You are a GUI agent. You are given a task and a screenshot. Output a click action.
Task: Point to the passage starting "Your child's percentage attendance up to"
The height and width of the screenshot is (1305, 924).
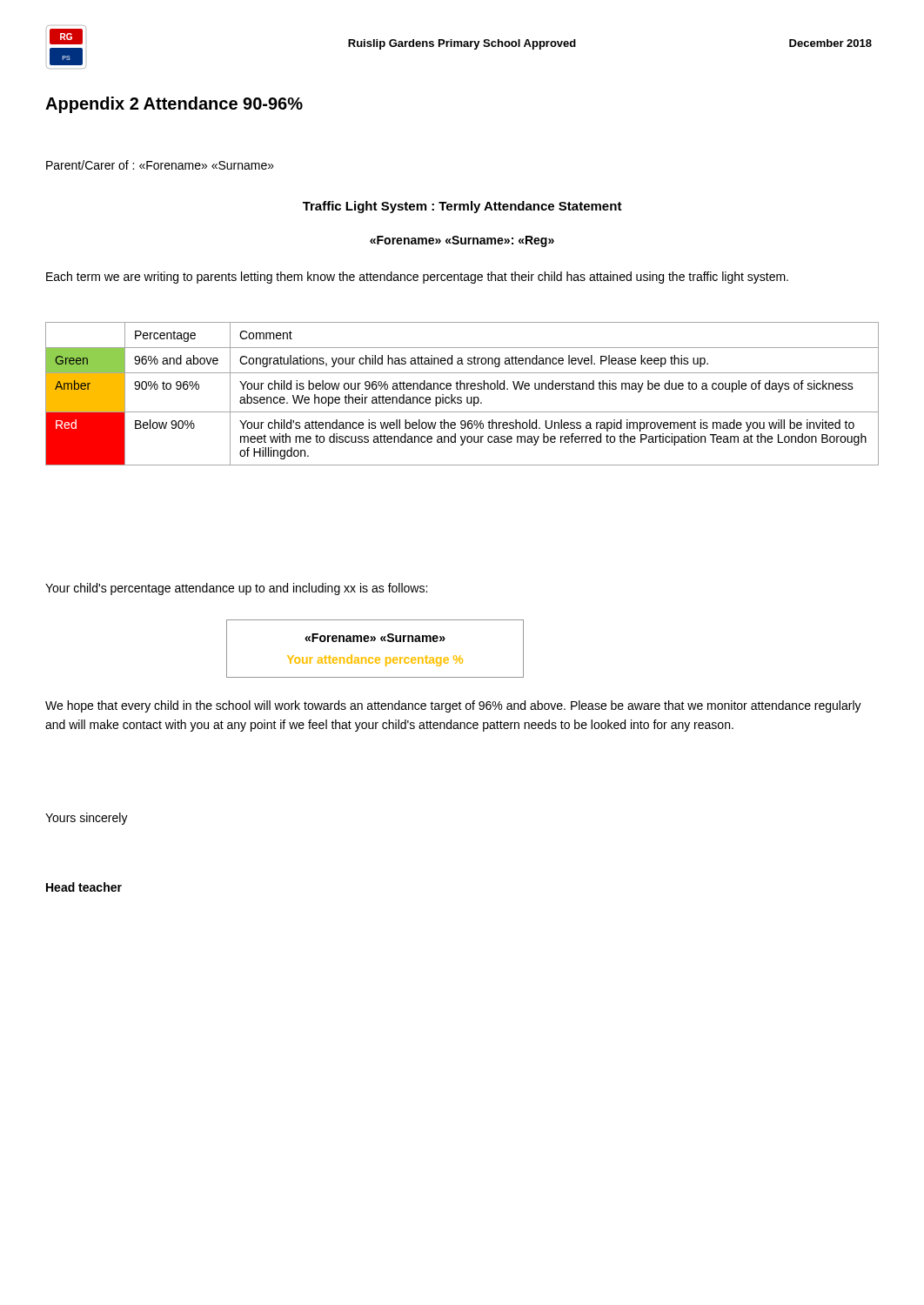237,588
